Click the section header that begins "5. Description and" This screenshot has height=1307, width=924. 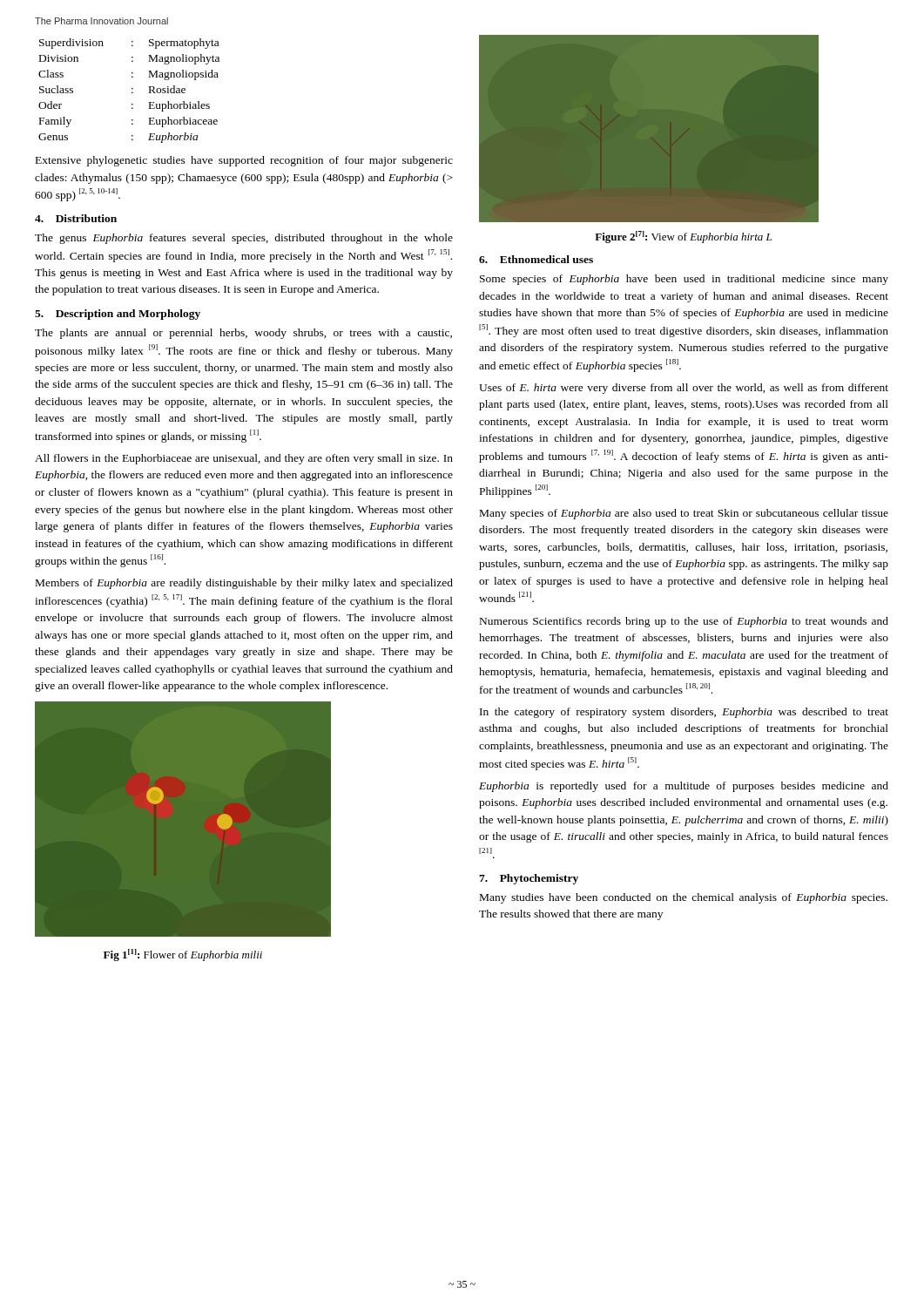point(118,313)
